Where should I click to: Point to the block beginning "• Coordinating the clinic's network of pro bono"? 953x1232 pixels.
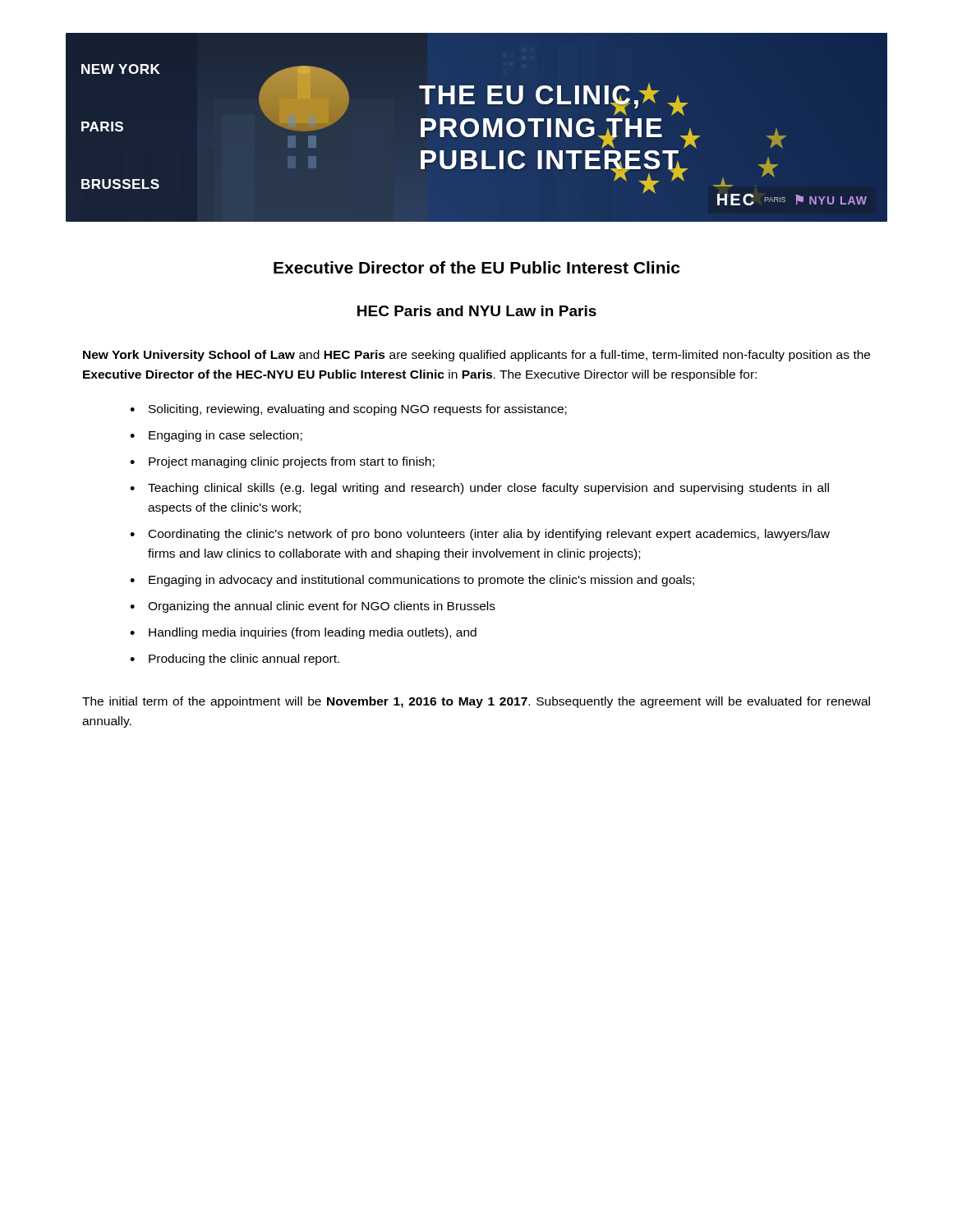pyautogui.click(x=489, y=542)
